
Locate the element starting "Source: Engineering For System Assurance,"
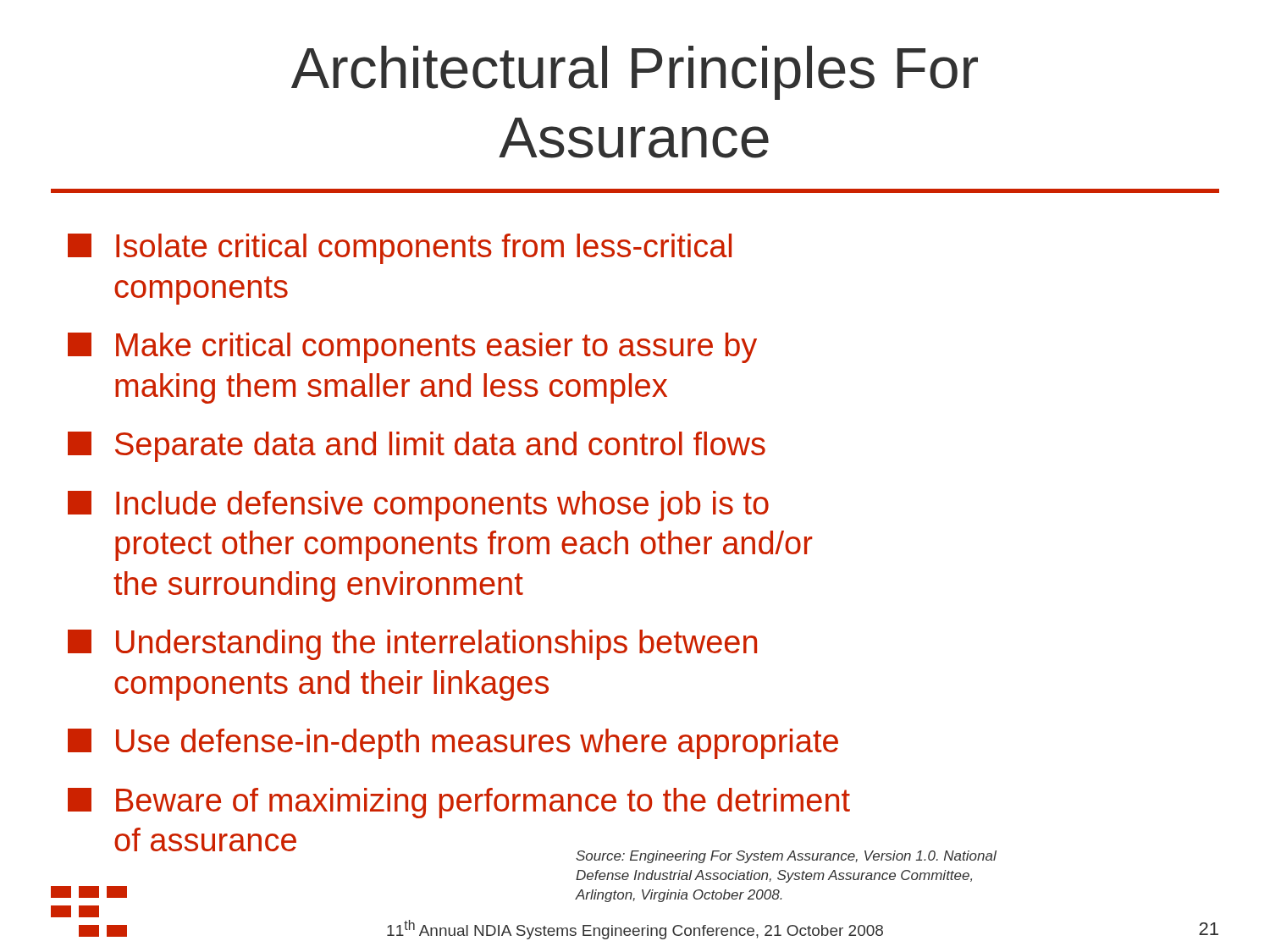point(804,876)
